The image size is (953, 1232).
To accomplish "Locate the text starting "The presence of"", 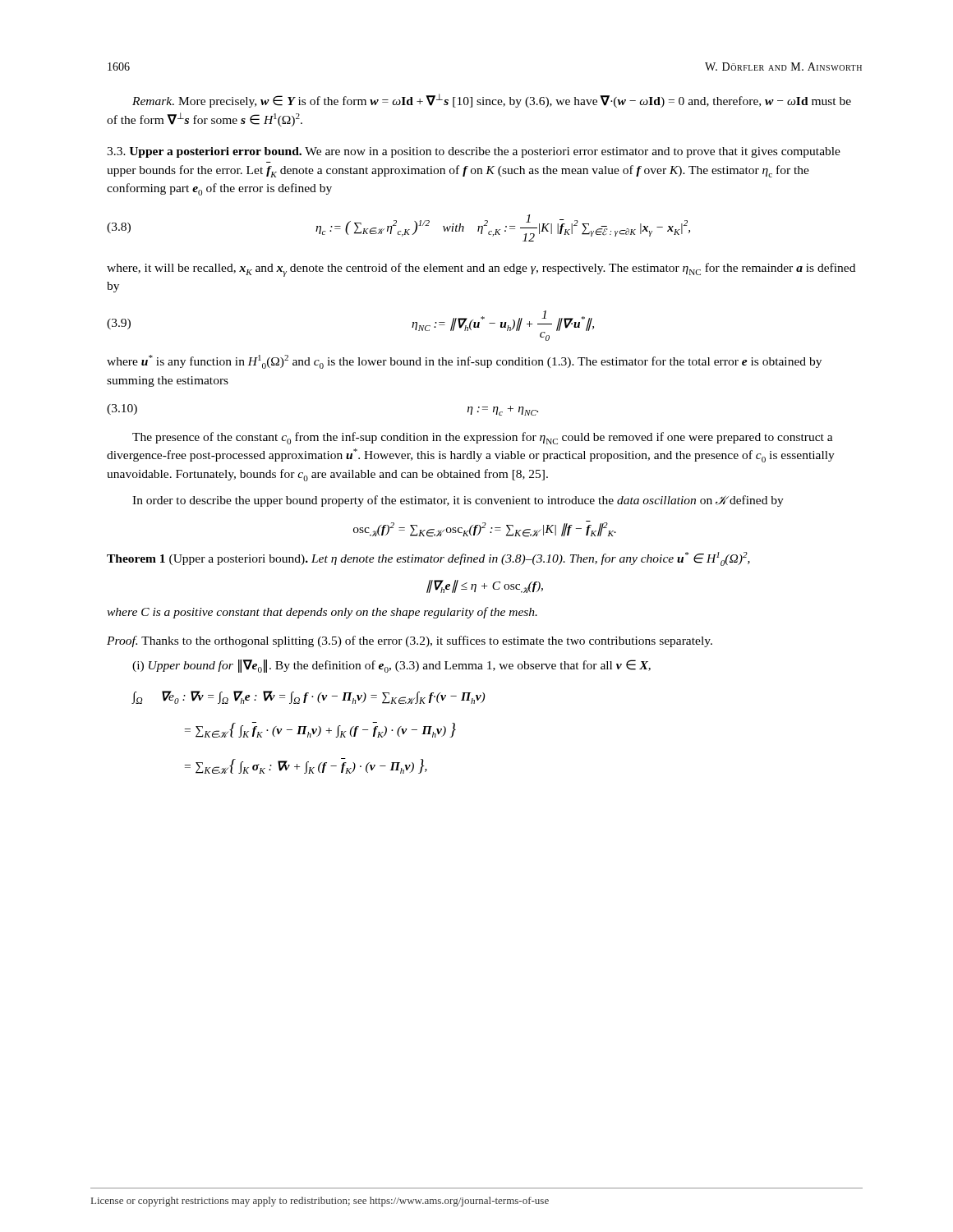I will coord(471,456).
